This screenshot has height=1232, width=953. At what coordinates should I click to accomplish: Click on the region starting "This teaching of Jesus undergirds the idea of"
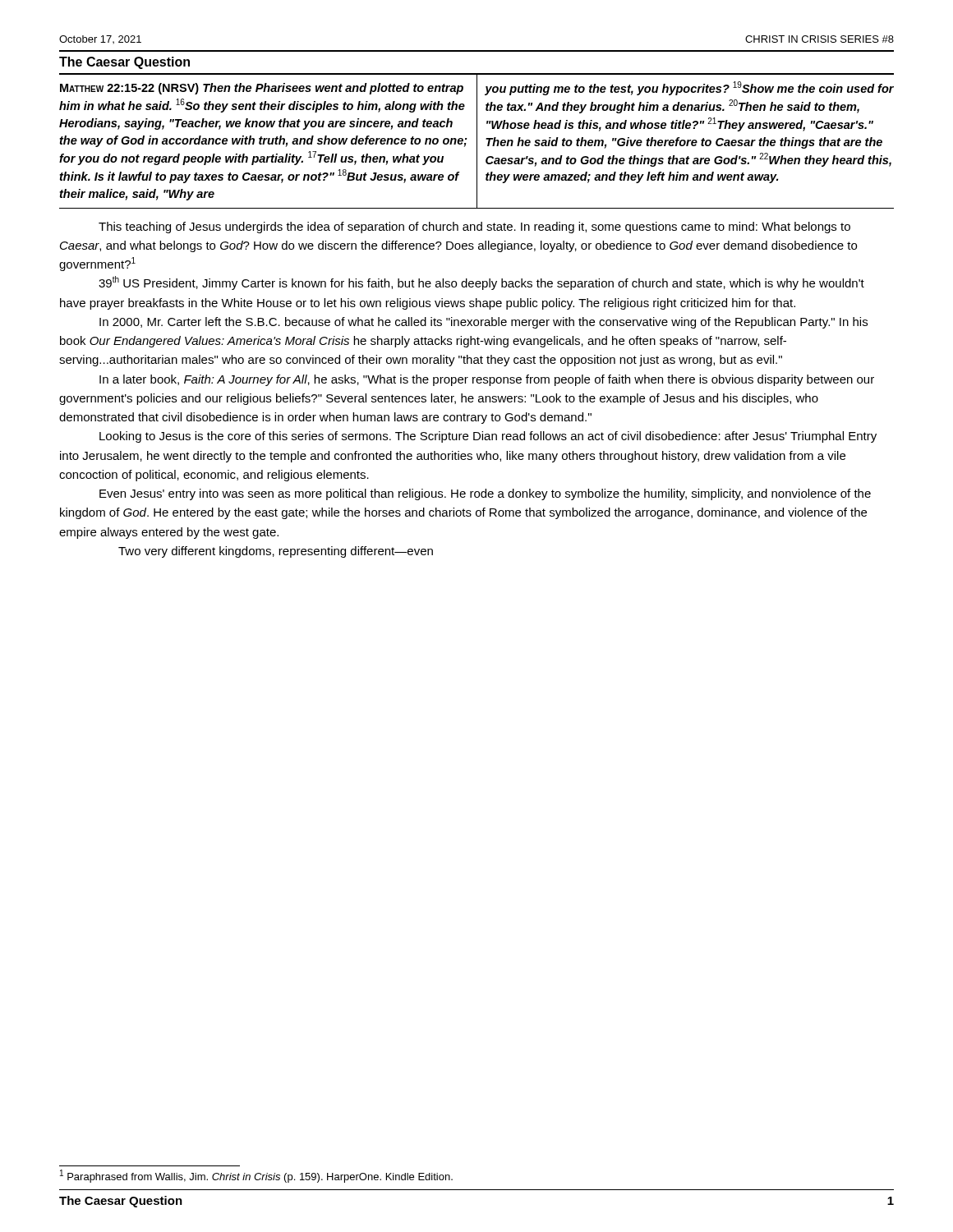click(476, 388)
